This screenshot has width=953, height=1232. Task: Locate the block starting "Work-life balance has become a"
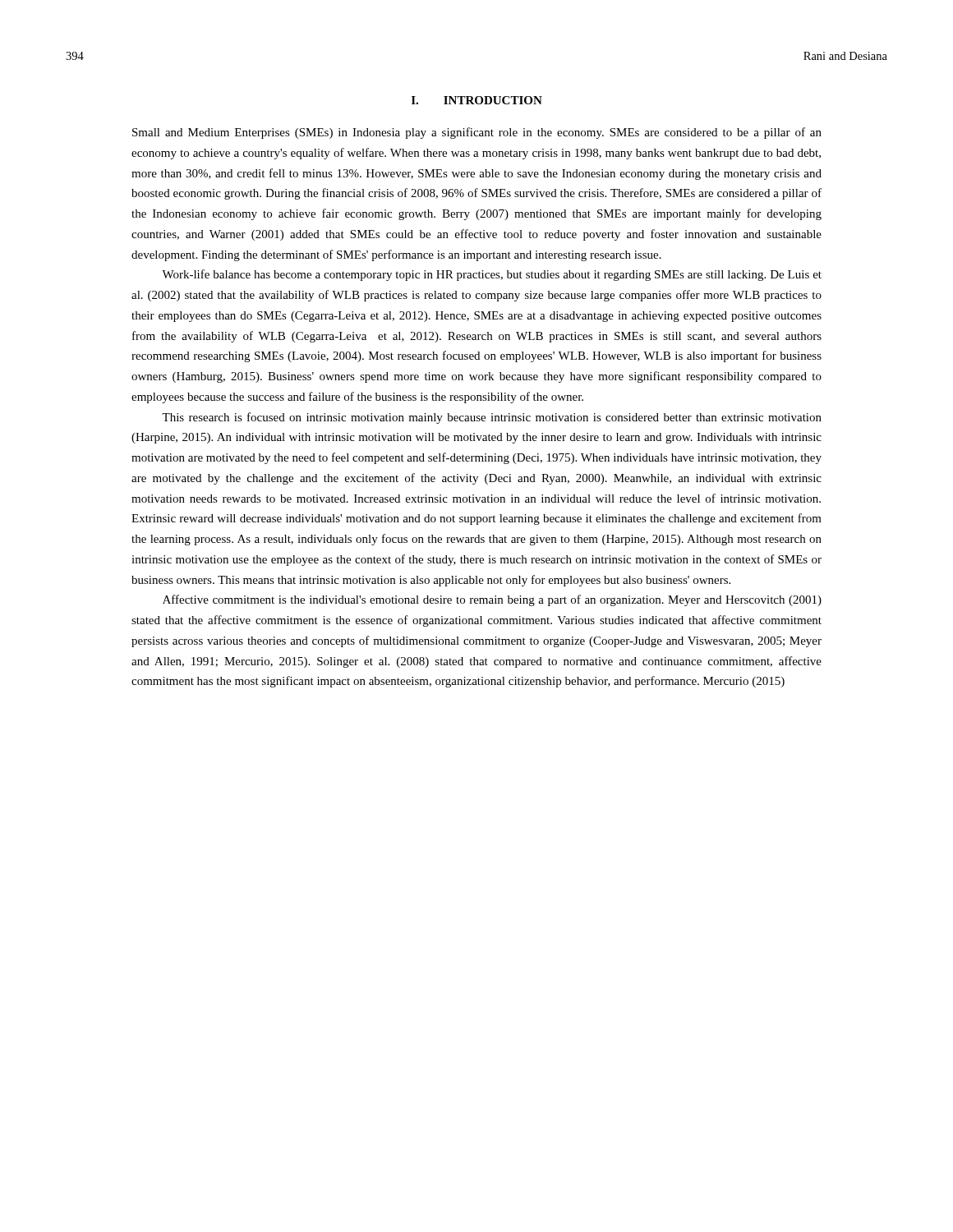(476, 336)
